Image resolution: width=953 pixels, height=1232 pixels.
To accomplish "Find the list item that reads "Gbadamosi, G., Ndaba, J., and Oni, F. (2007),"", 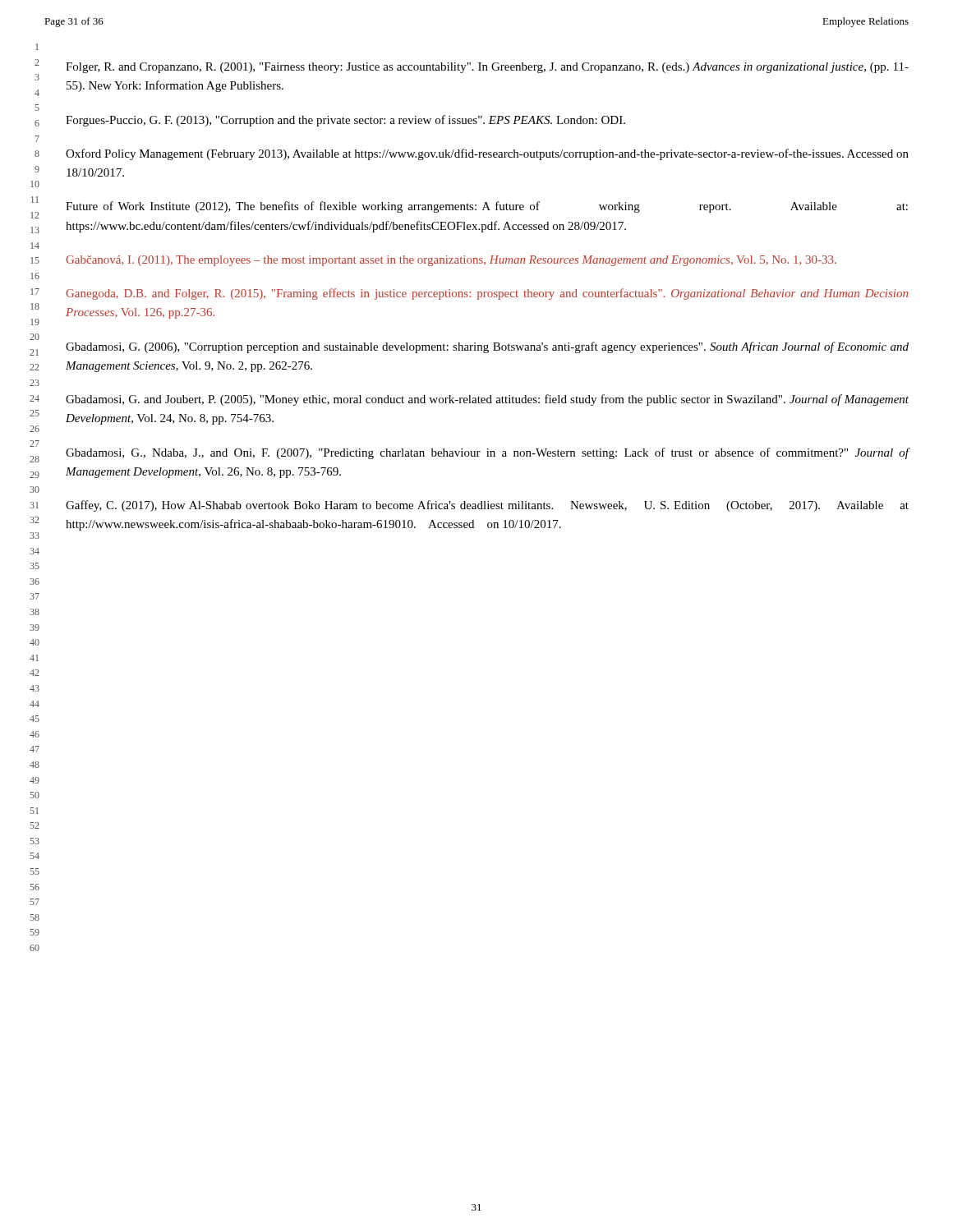I will tap(487, 462).
